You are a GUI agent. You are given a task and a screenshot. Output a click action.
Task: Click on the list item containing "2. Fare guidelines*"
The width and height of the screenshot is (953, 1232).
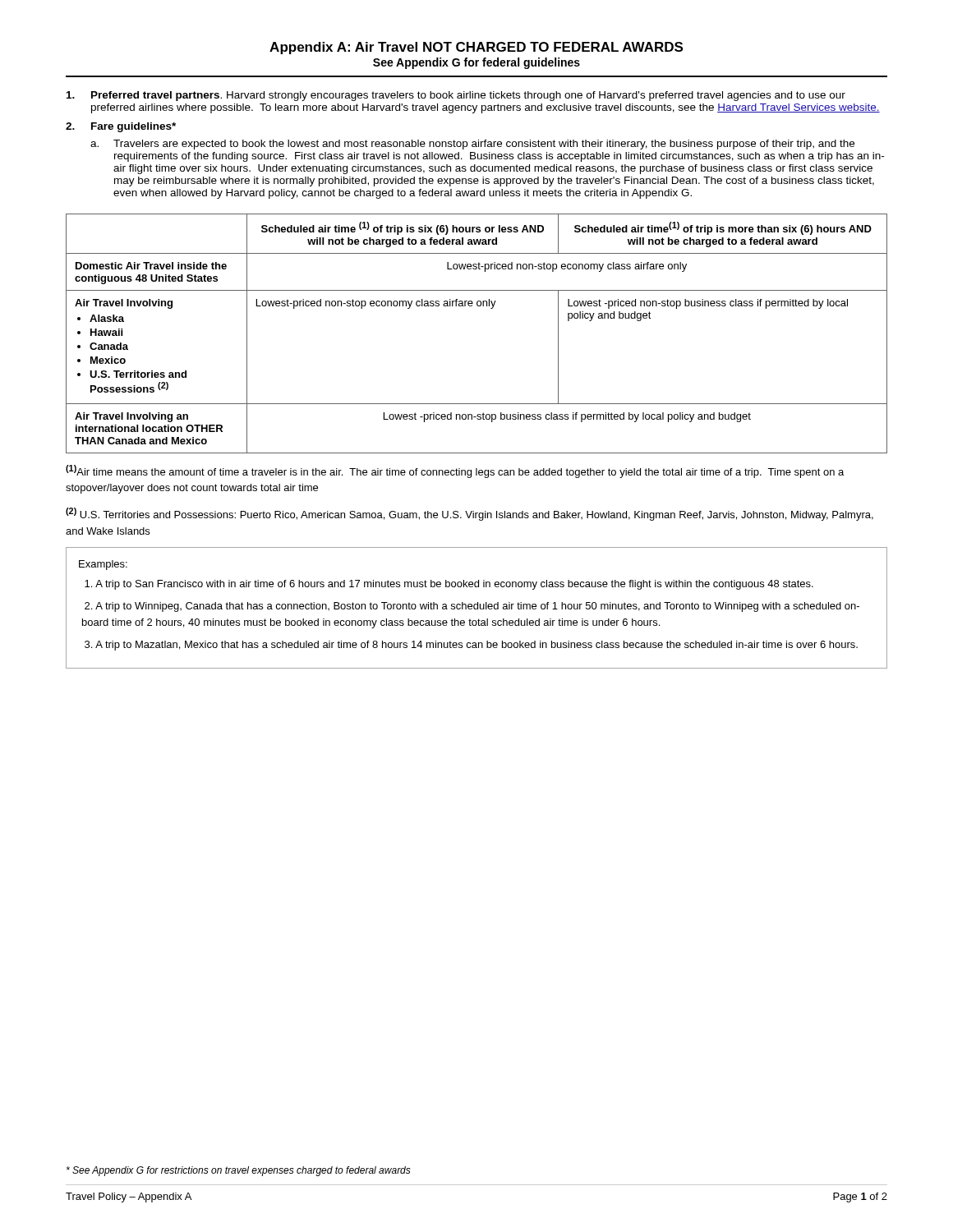[476, 159]
